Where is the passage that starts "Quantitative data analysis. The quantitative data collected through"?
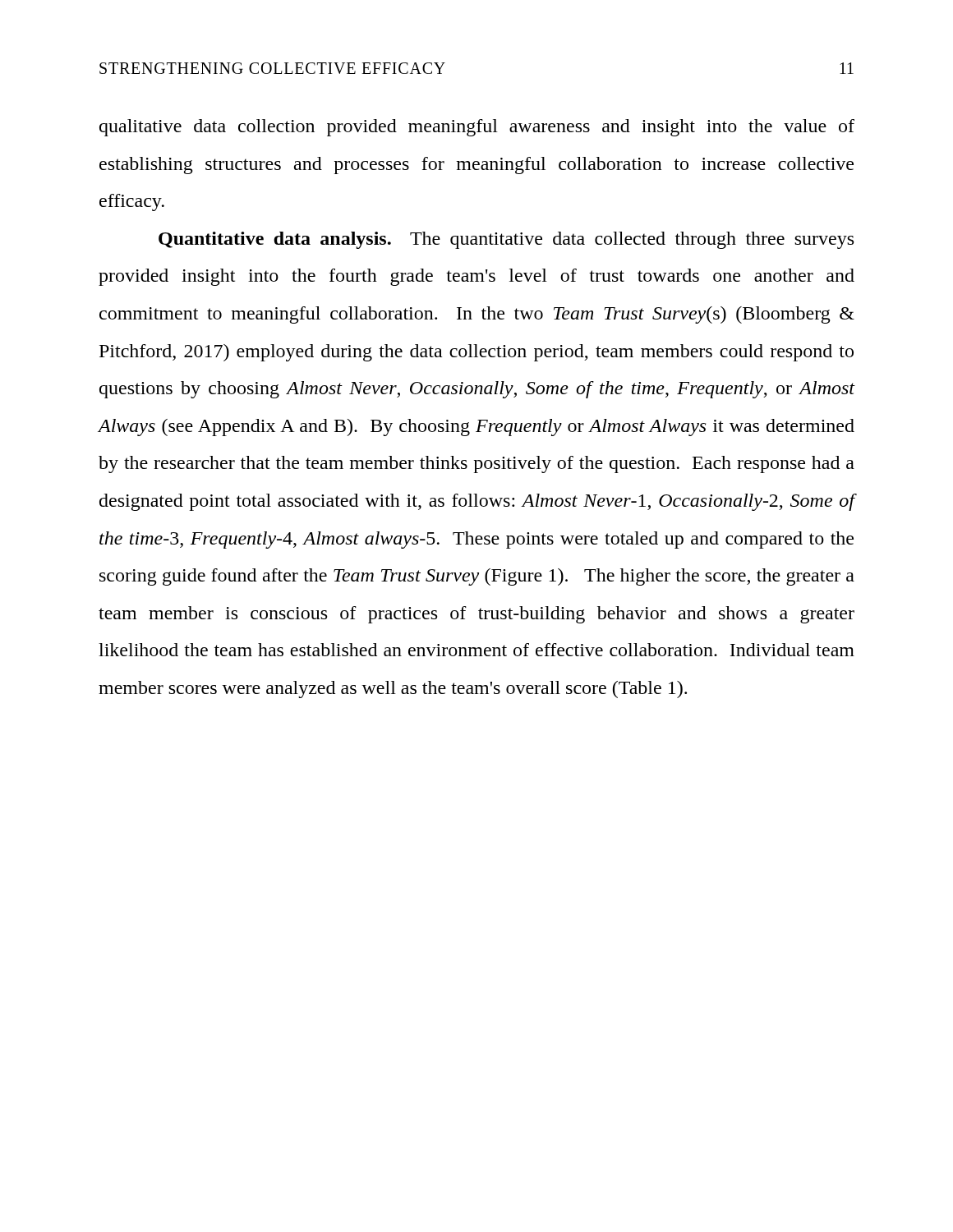 coord(476,463)
